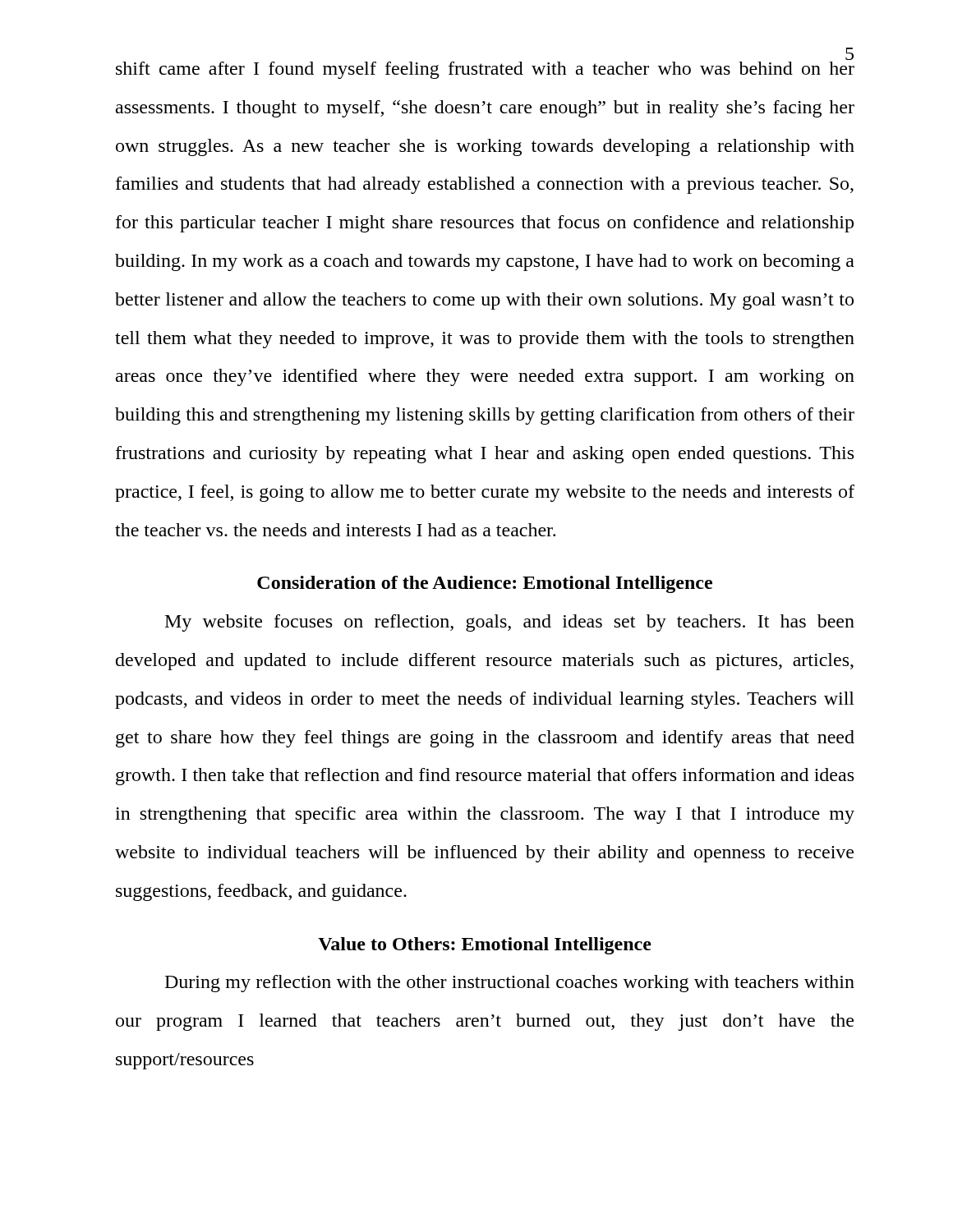Click on the section header that says "Consideration of the Audience: Emotional Intelligence"
953x1232 pixels.
[485, 583]
